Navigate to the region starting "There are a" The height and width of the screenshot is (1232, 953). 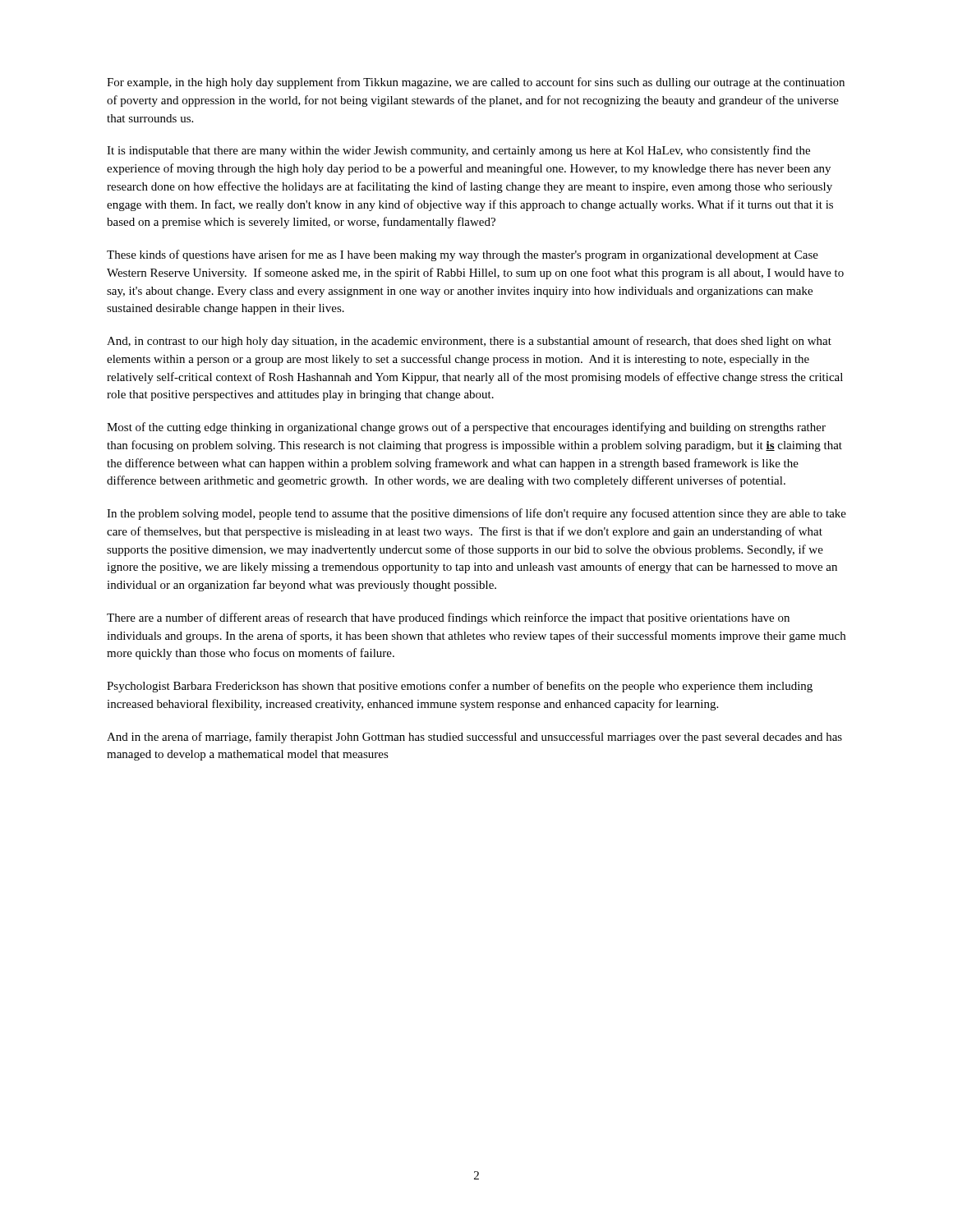476,635
